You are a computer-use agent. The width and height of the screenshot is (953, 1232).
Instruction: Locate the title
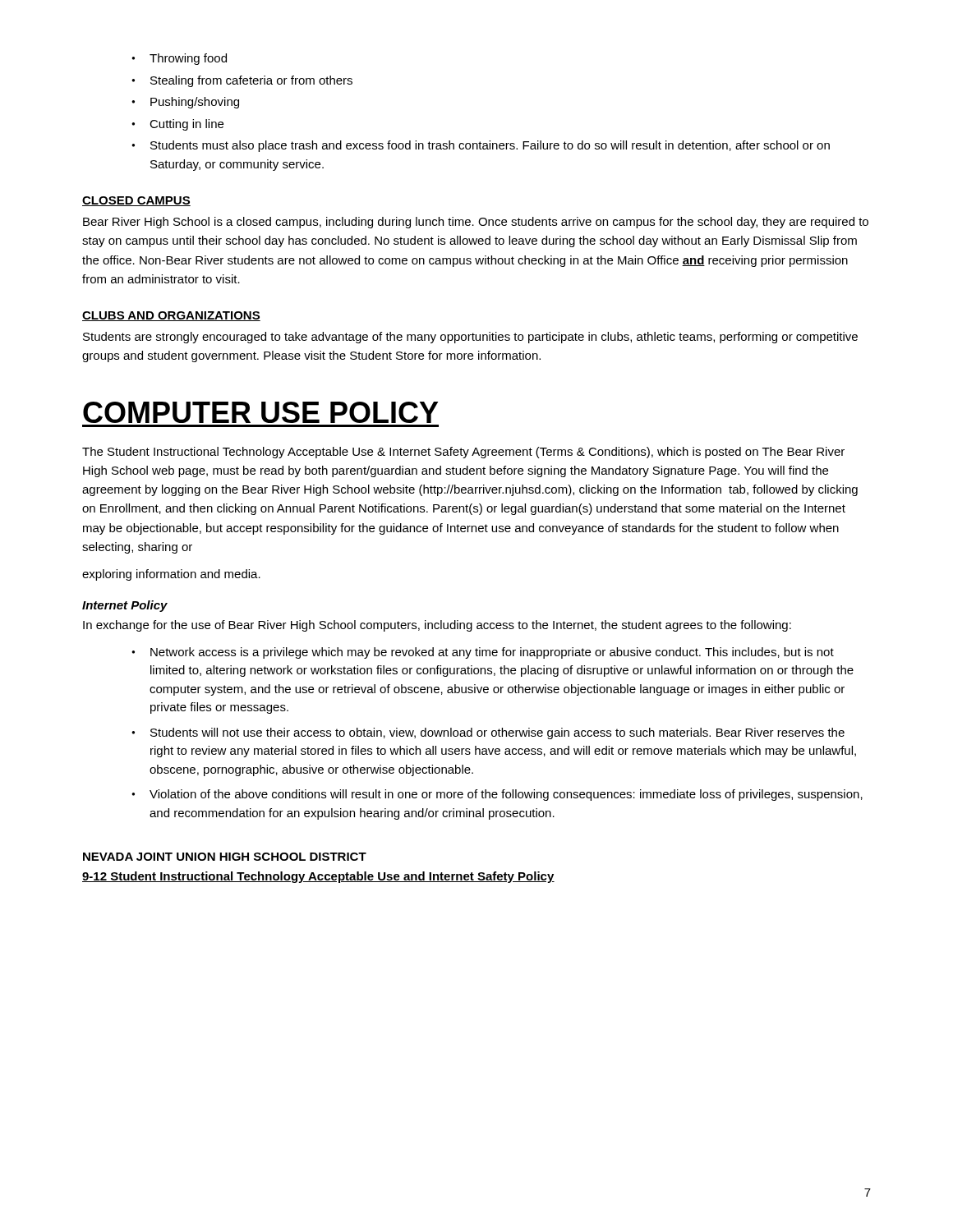point(260,412)
